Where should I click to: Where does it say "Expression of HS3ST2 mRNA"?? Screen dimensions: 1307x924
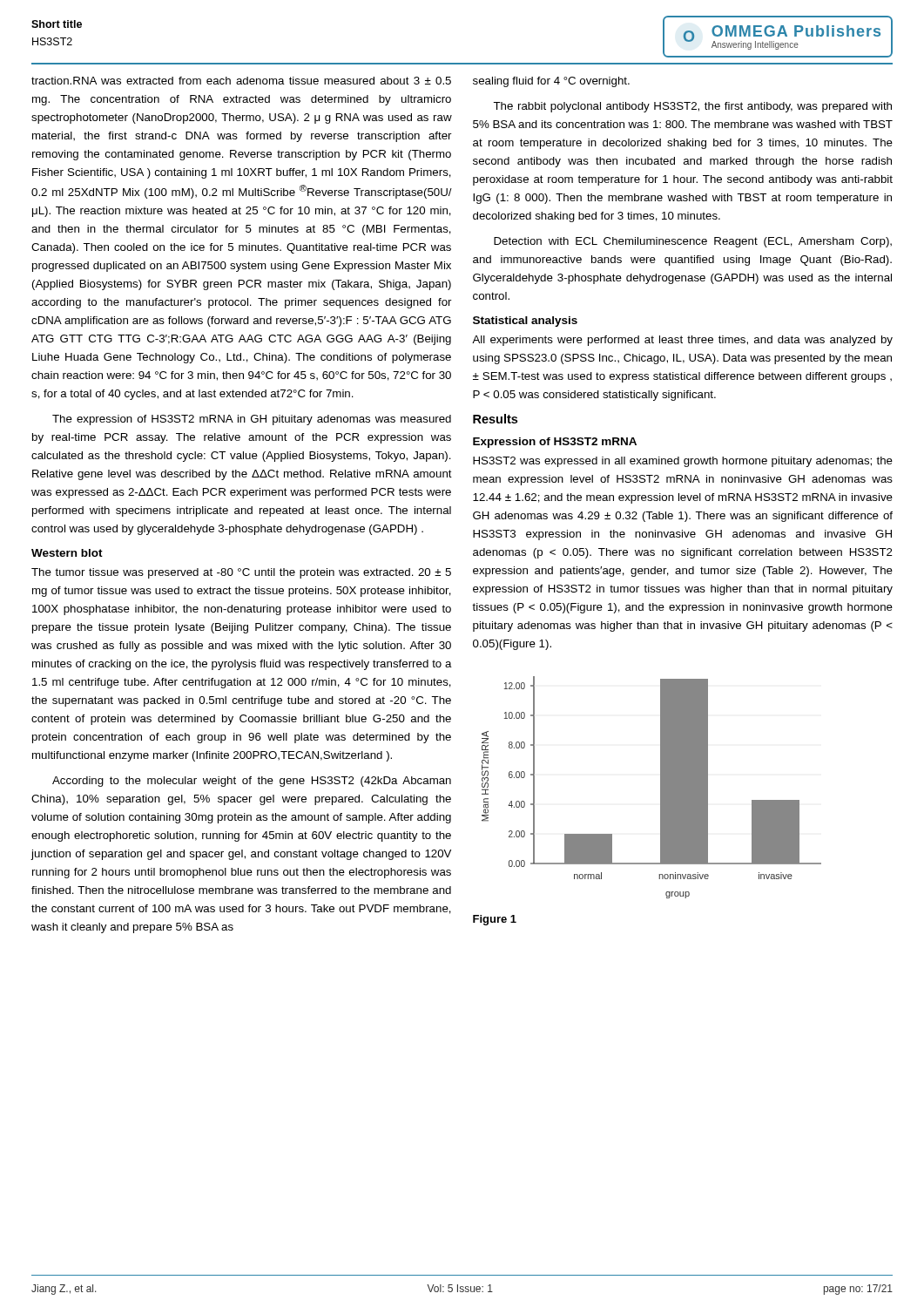click(x=555, y=441)
